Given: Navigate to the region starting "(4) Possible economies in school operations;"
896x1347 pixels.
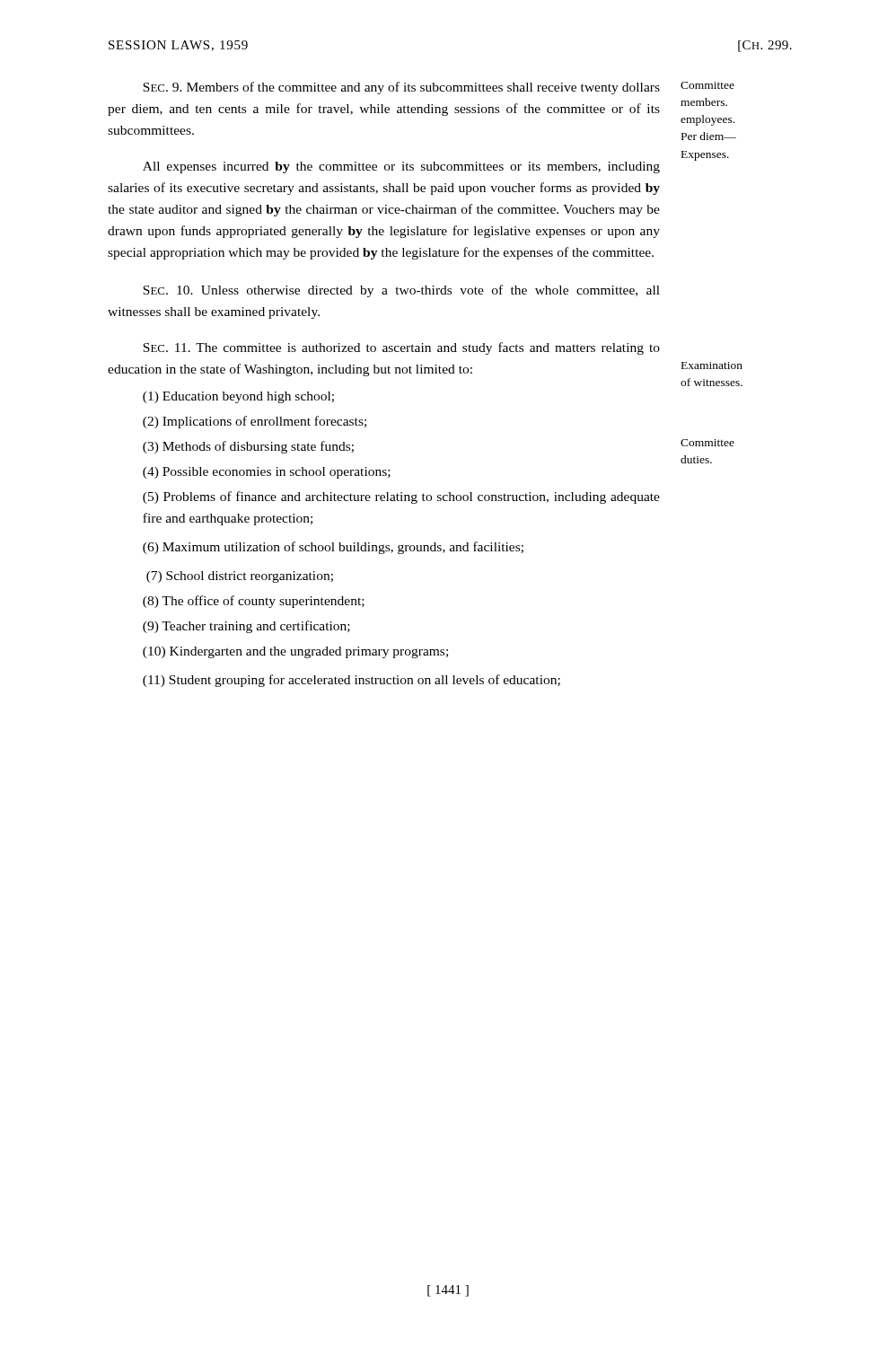Looking at the screenshot, I should pos(267,471).
